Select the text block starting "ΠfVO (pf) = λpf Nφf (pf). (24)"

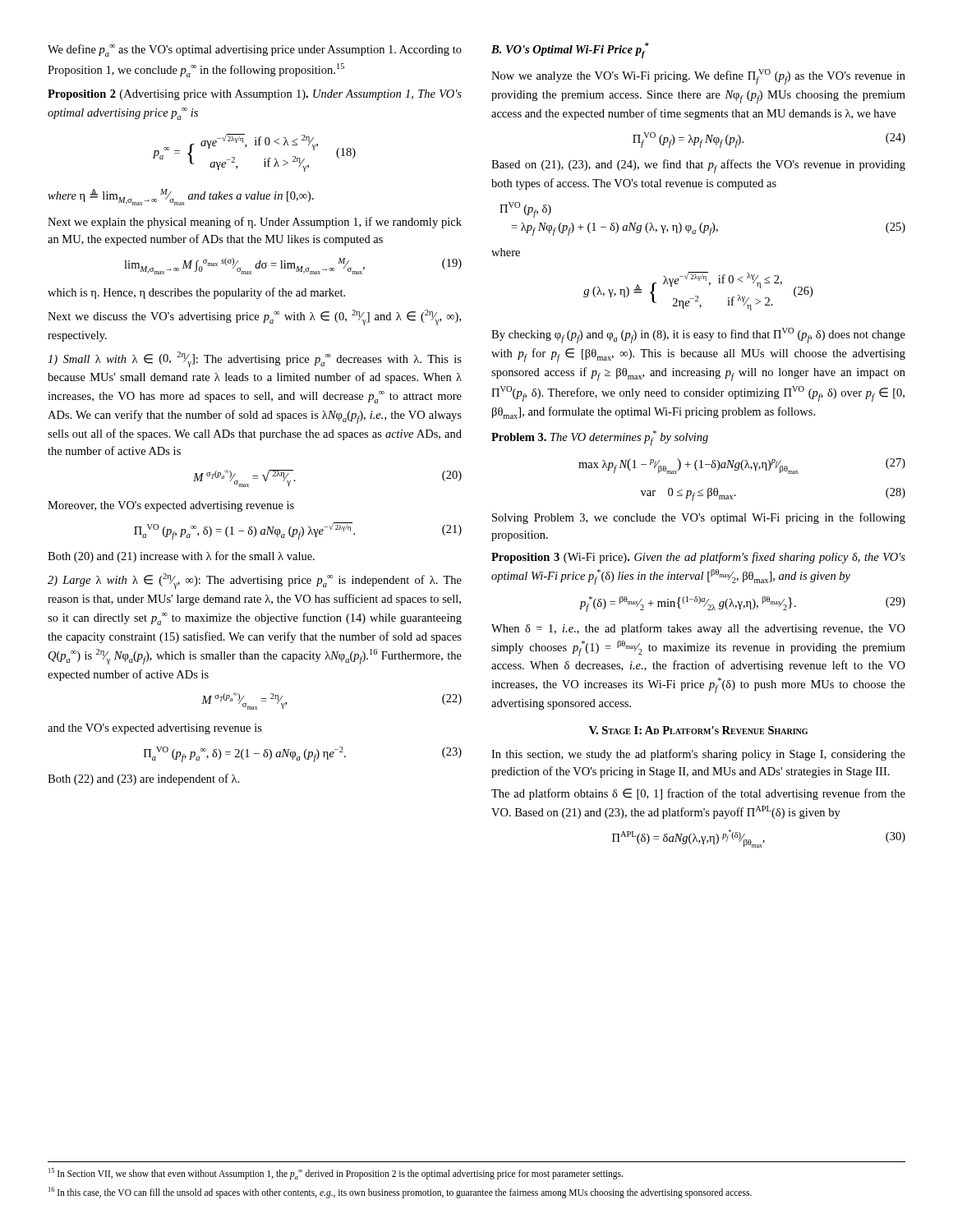(698, 139)
